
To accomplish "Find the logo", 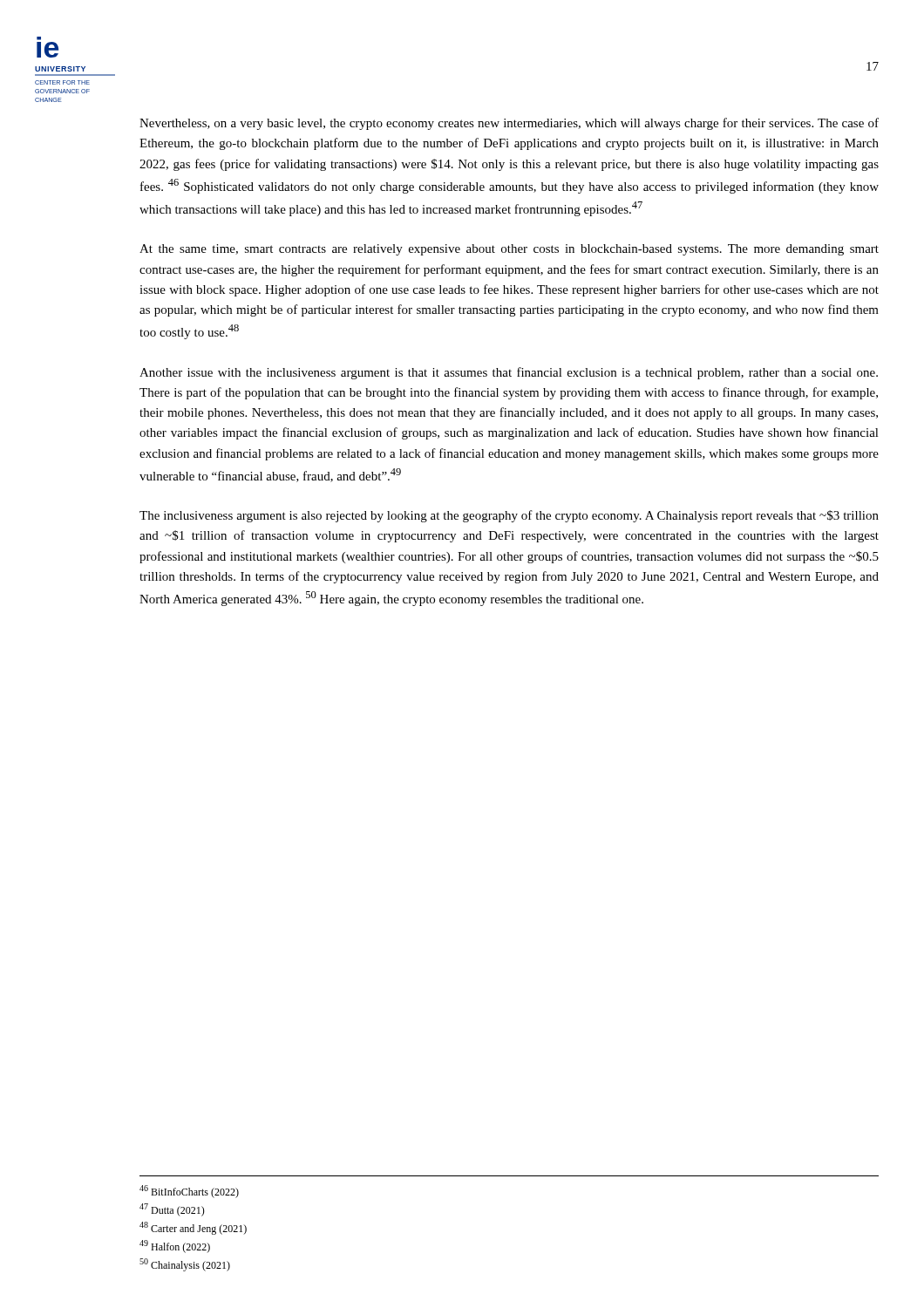I will coord(79,74).
